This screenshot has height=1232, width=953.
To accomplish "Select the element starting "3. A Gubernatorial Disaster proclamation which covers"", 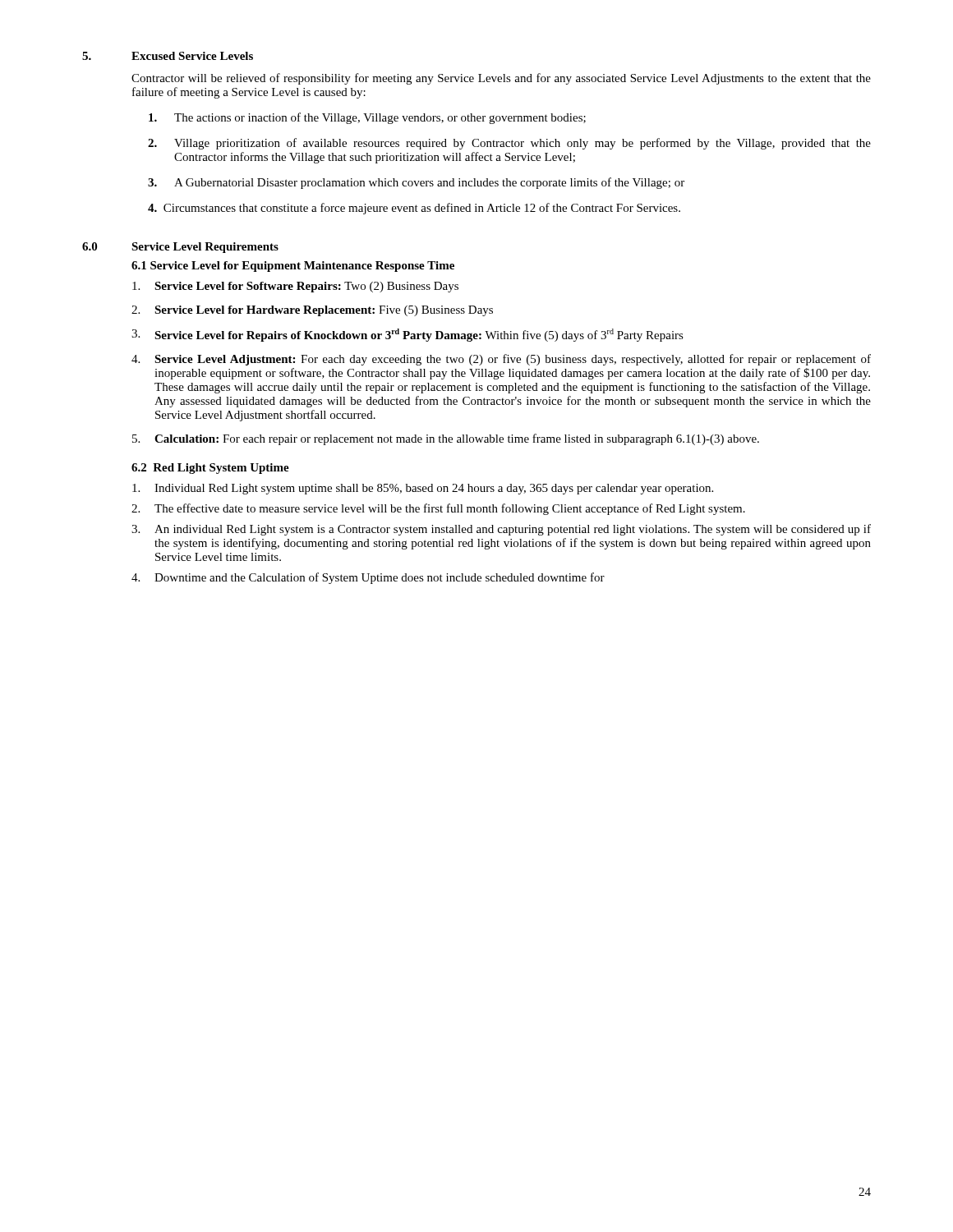I will pyautogui.click(x=509, y=183).
